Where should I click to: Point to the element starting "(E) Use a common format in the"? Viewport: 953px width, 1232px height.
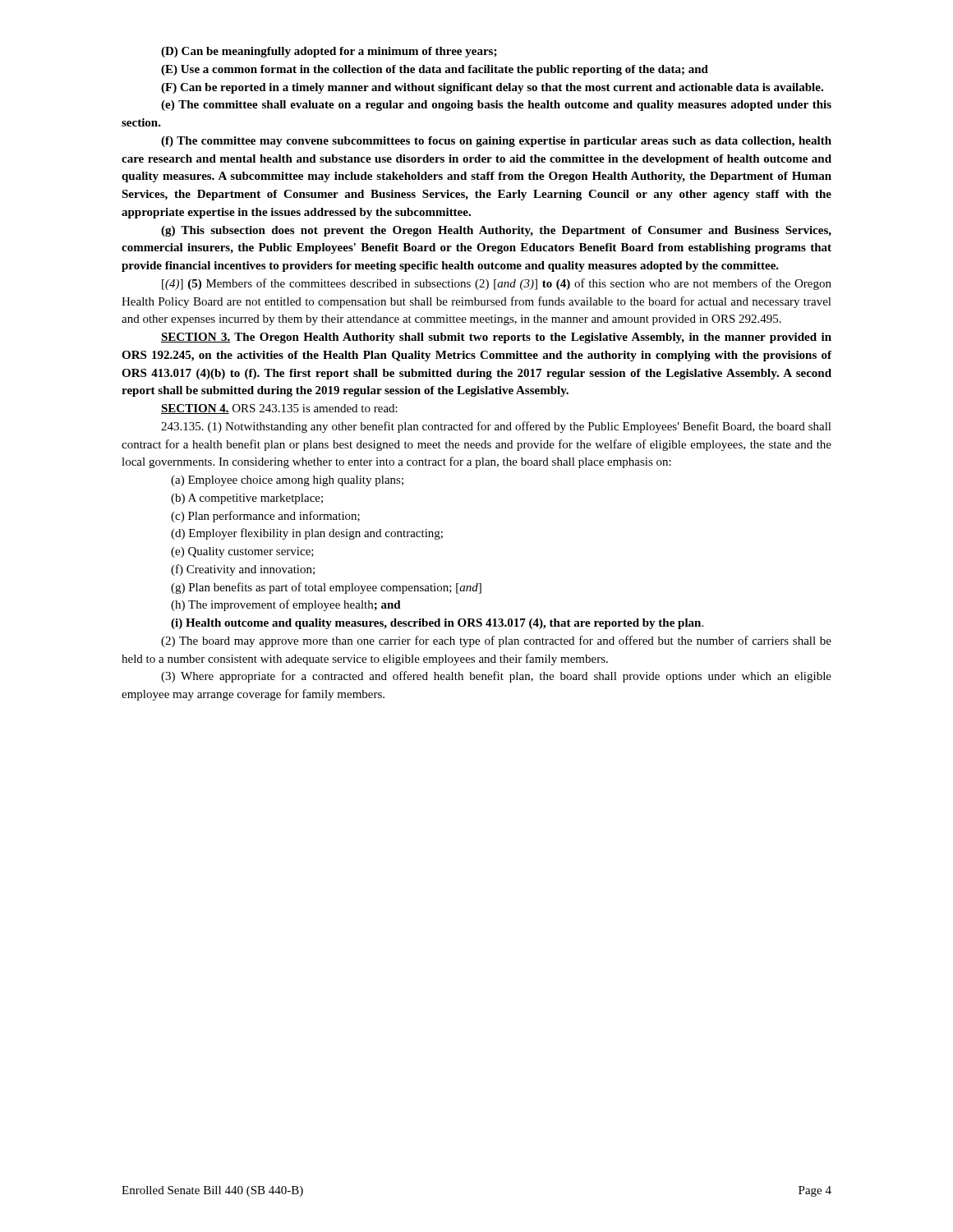point(476,70)
